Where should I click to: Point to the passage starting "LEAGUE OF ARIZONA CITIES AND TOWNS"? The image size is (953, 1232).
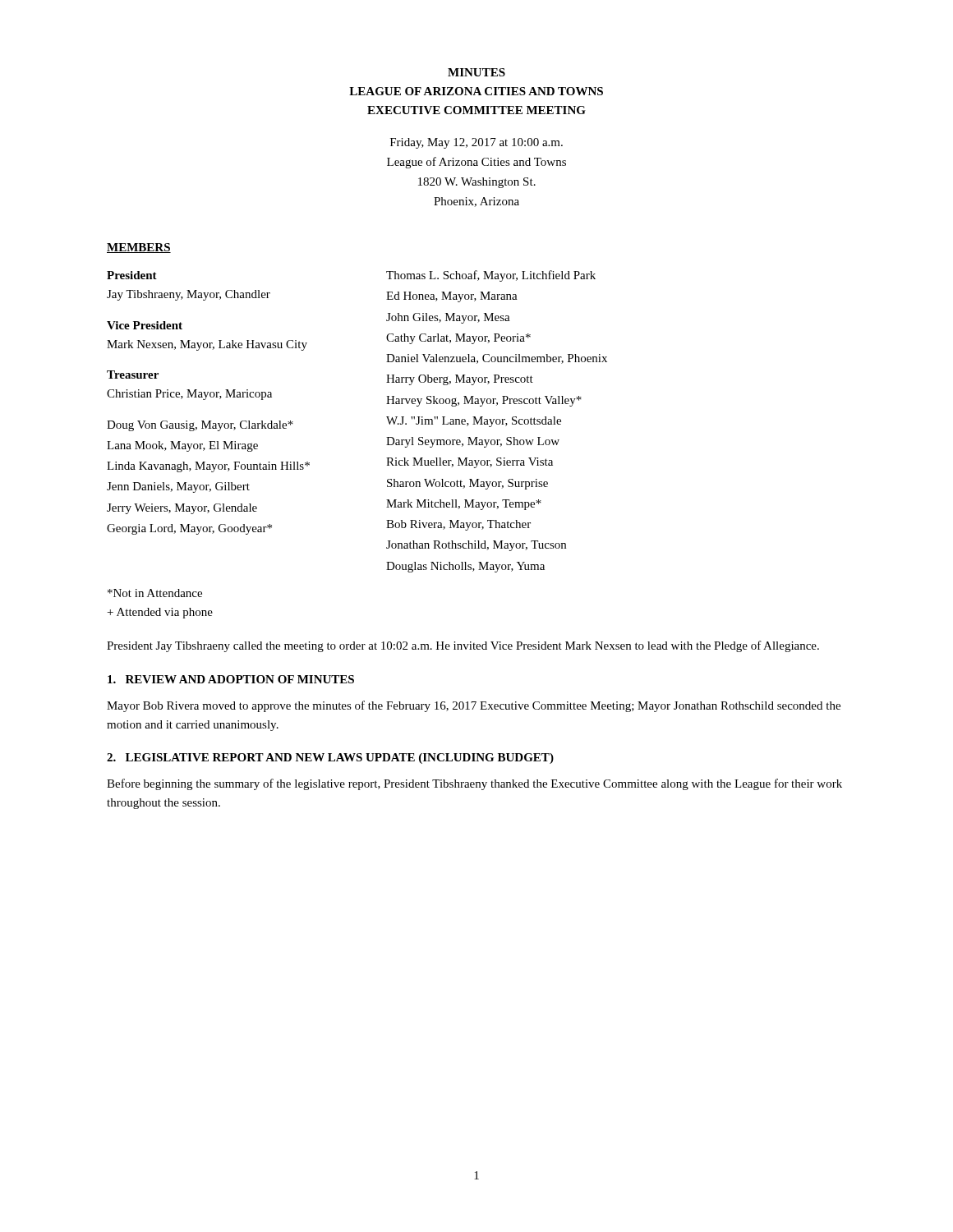pyautogui.click(x=476, y=91)
